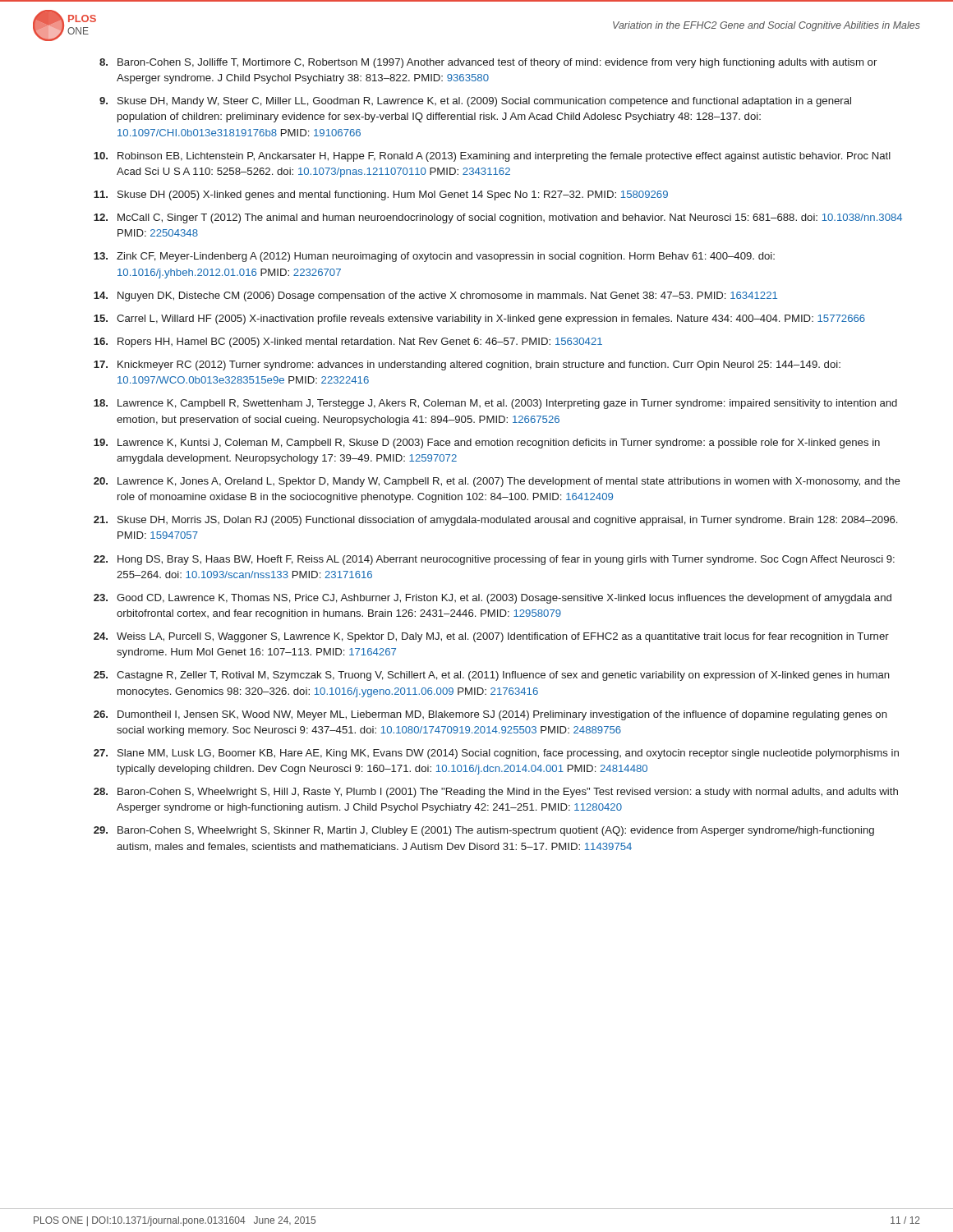Locate the text starting "15. Carrel L, Willard HF"
Screen dimensions: 1232x953
pos(493,318)
